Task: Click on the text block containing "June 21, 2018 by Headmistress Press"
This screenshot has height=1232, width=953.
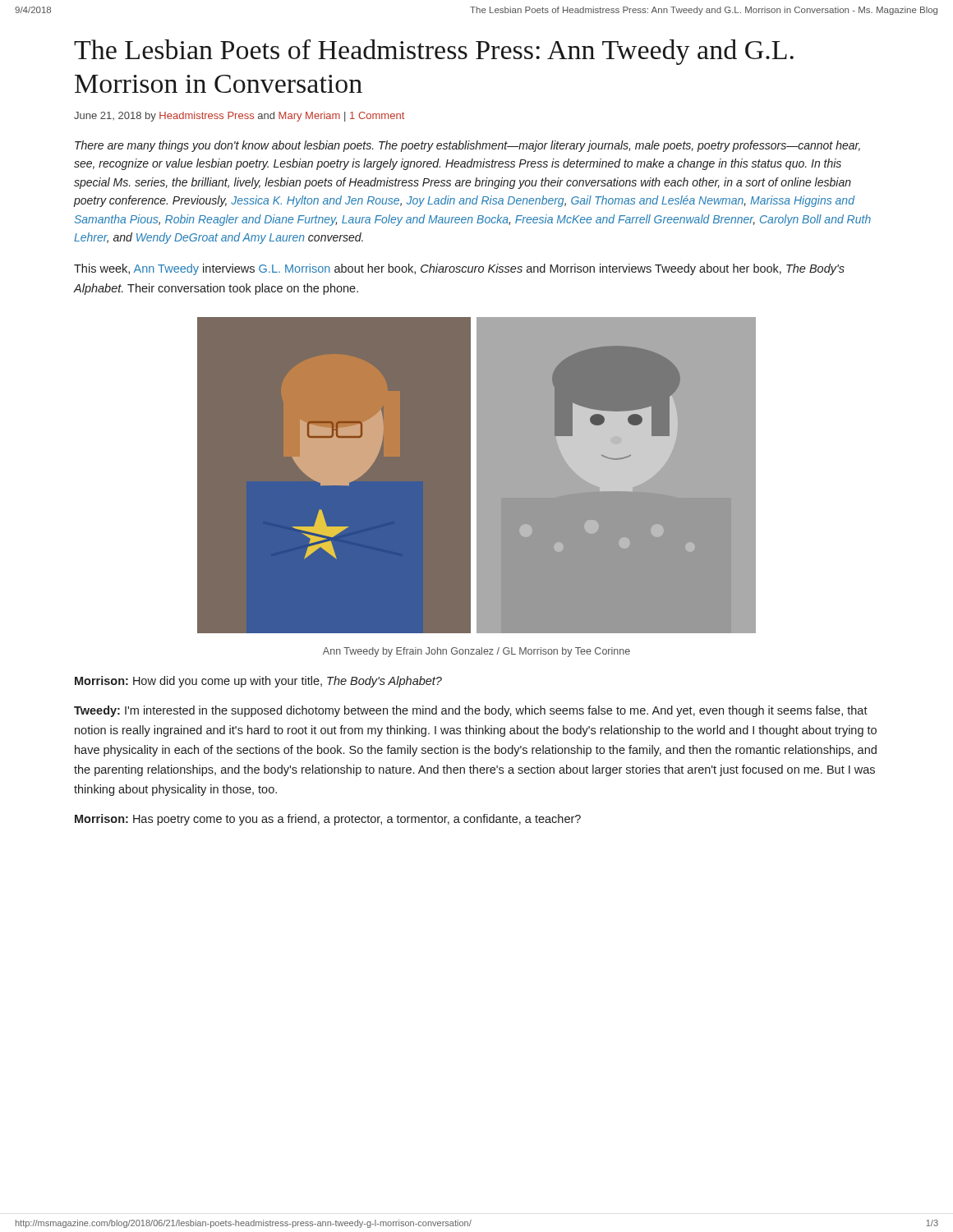Action: 239,115
